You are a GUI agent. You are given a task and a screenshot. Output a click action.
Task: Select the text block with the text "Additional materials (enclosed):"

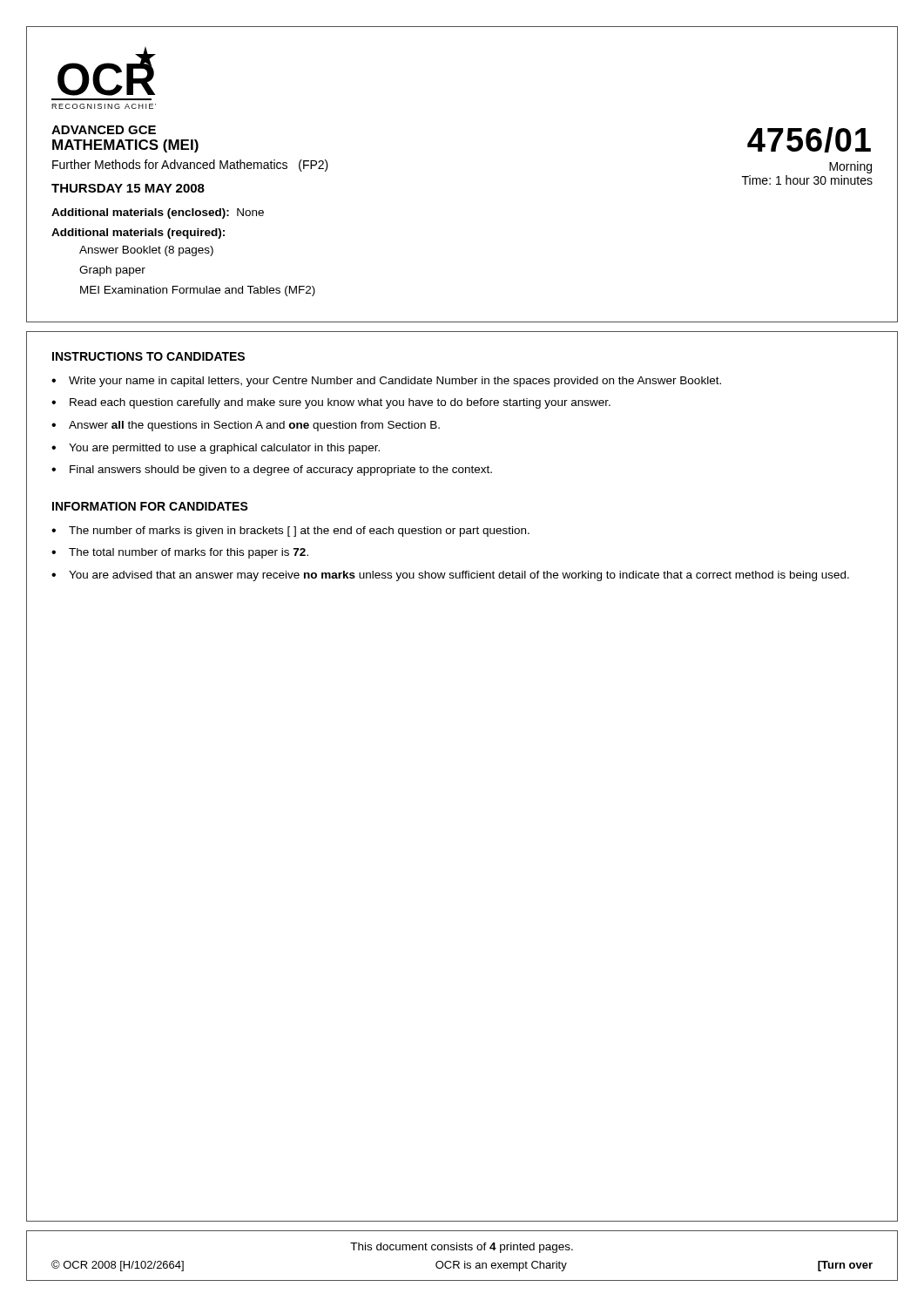coord(158,212)
